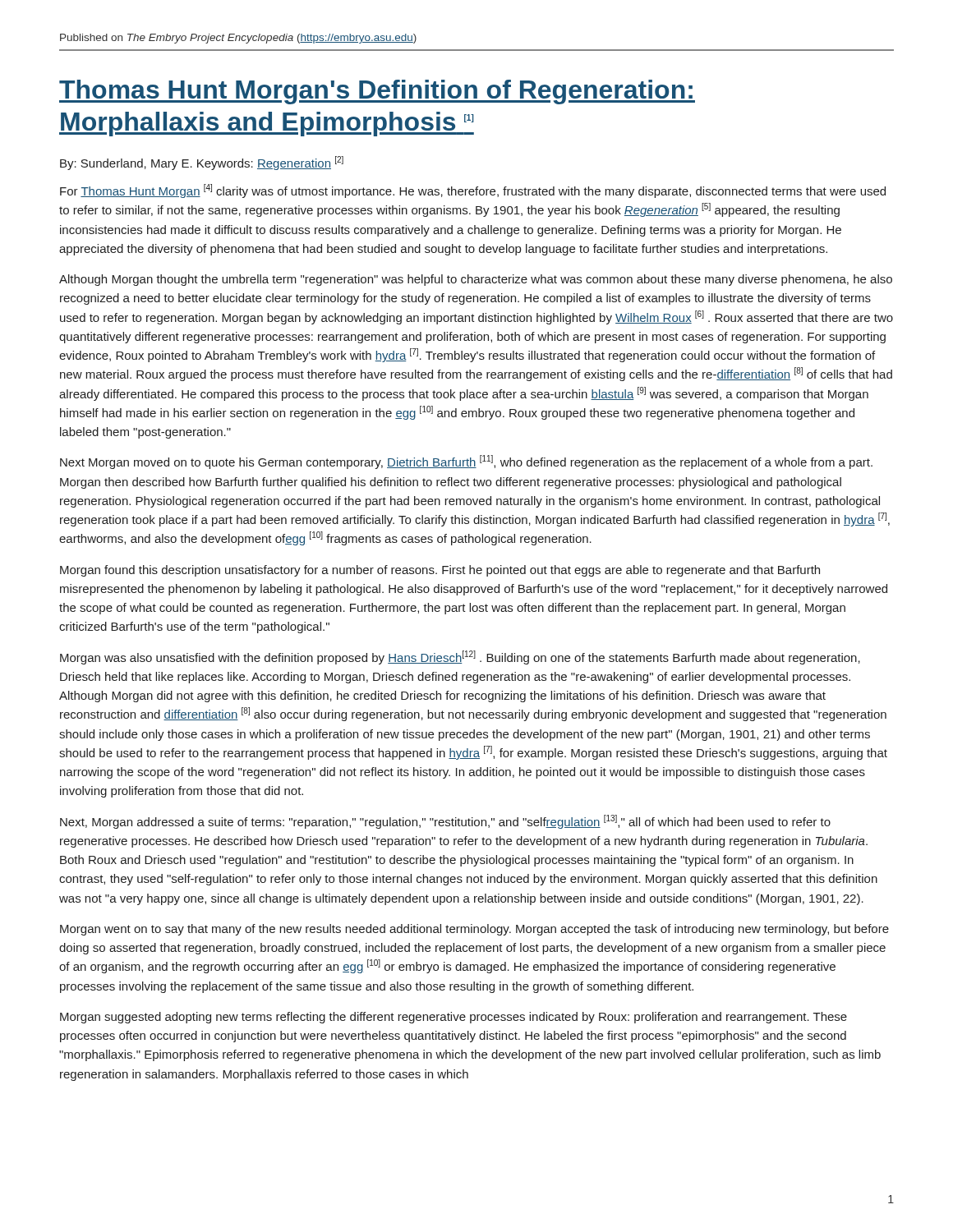The image size is (953, 1232).
Task: Find the text block that says "Morgan was also unsatisfied with the definition proposed"
Action: (x=473, y=723)
